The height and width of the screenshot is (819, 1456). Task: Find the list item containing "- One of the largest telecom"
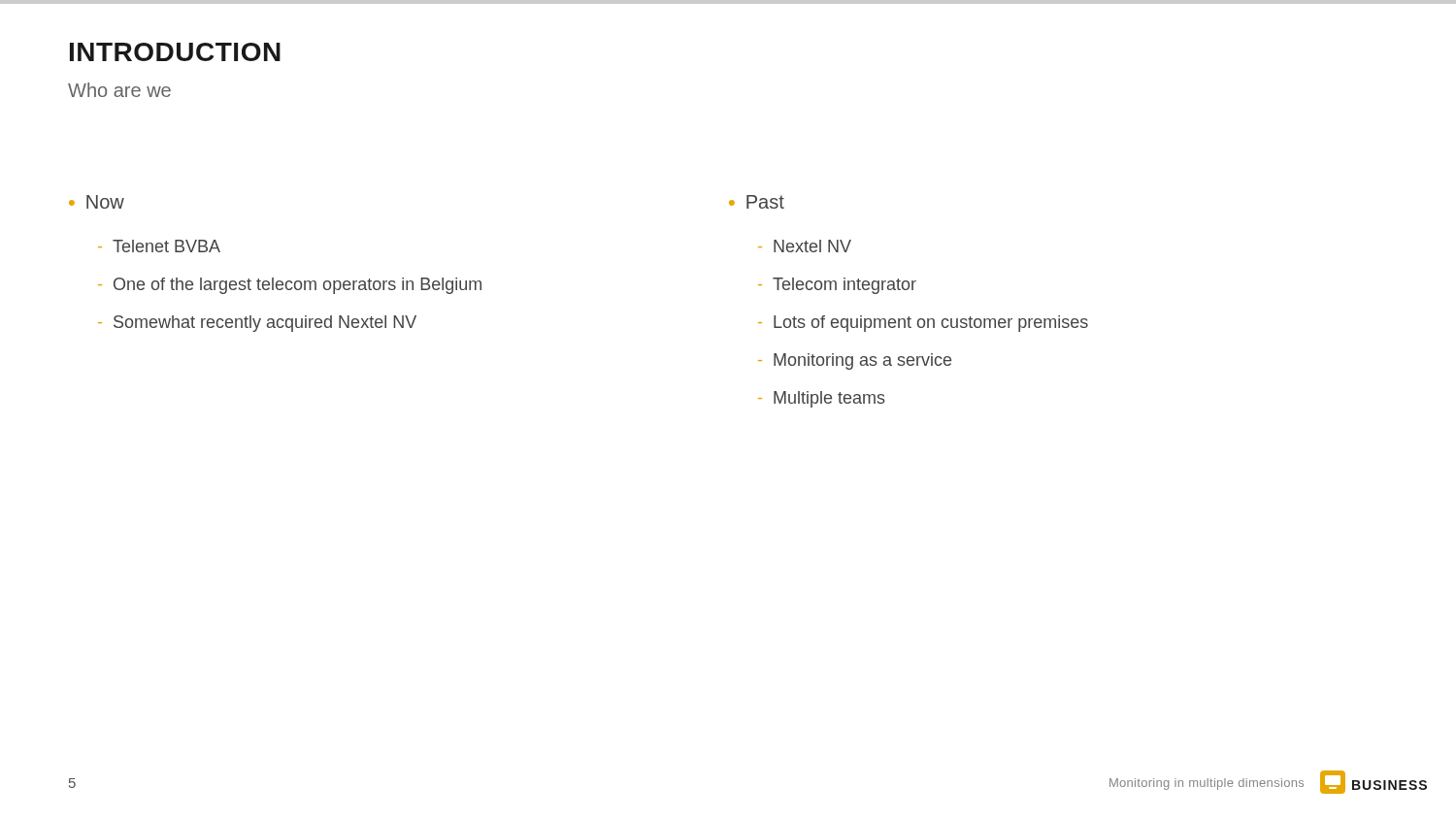click(x=290, y=285)
